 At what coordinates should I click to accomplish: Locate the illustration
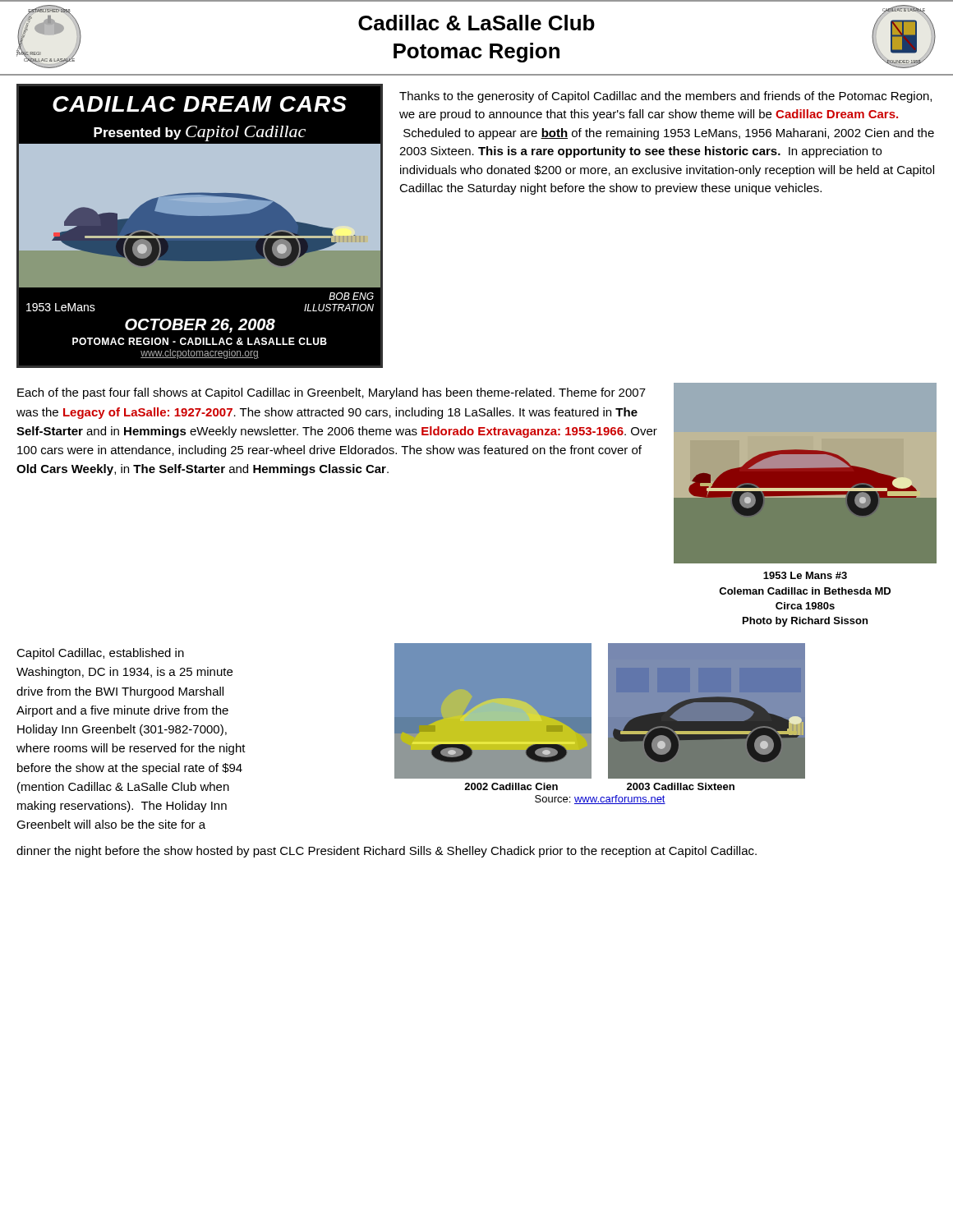click(200, 226)
